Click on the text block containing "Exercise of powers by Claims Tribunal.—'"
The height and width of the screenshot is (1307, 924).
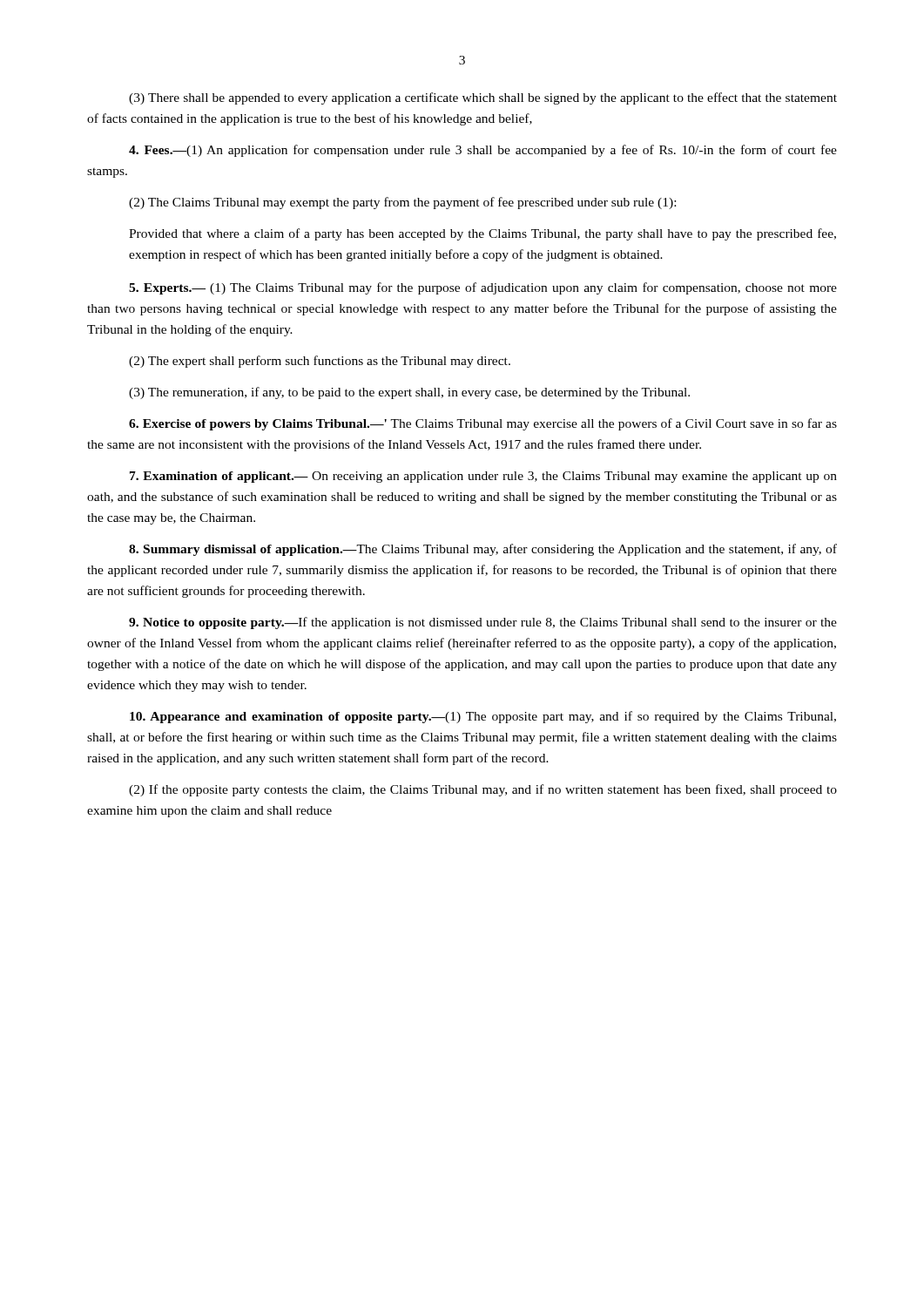(x=462, y=434)
